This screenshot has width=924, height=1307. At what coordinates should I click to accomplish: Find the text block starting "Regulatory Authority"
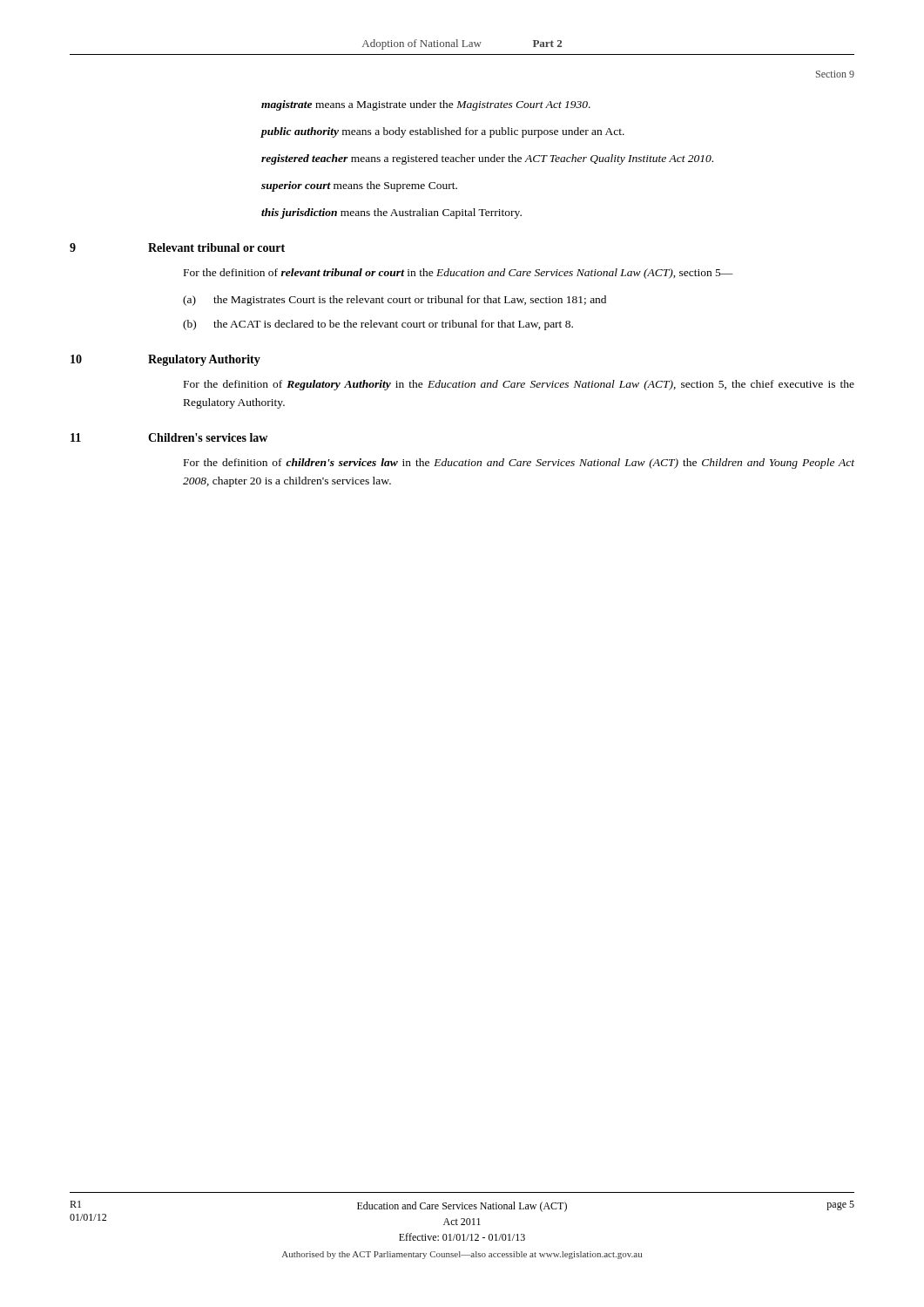pos(204,360)
